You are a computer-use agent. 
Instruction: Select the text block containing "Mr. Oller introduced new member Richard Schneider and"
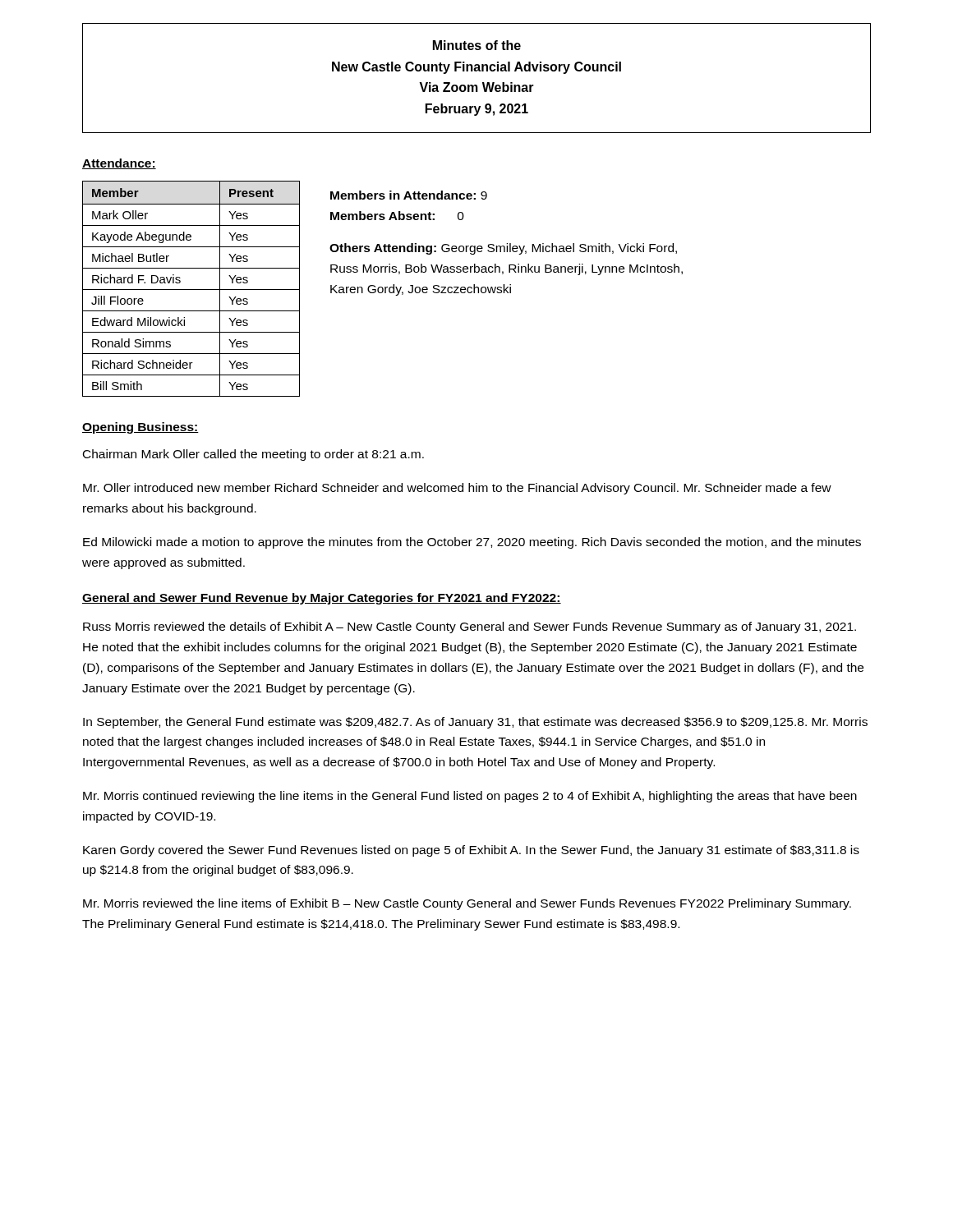(x=457, y=498)
